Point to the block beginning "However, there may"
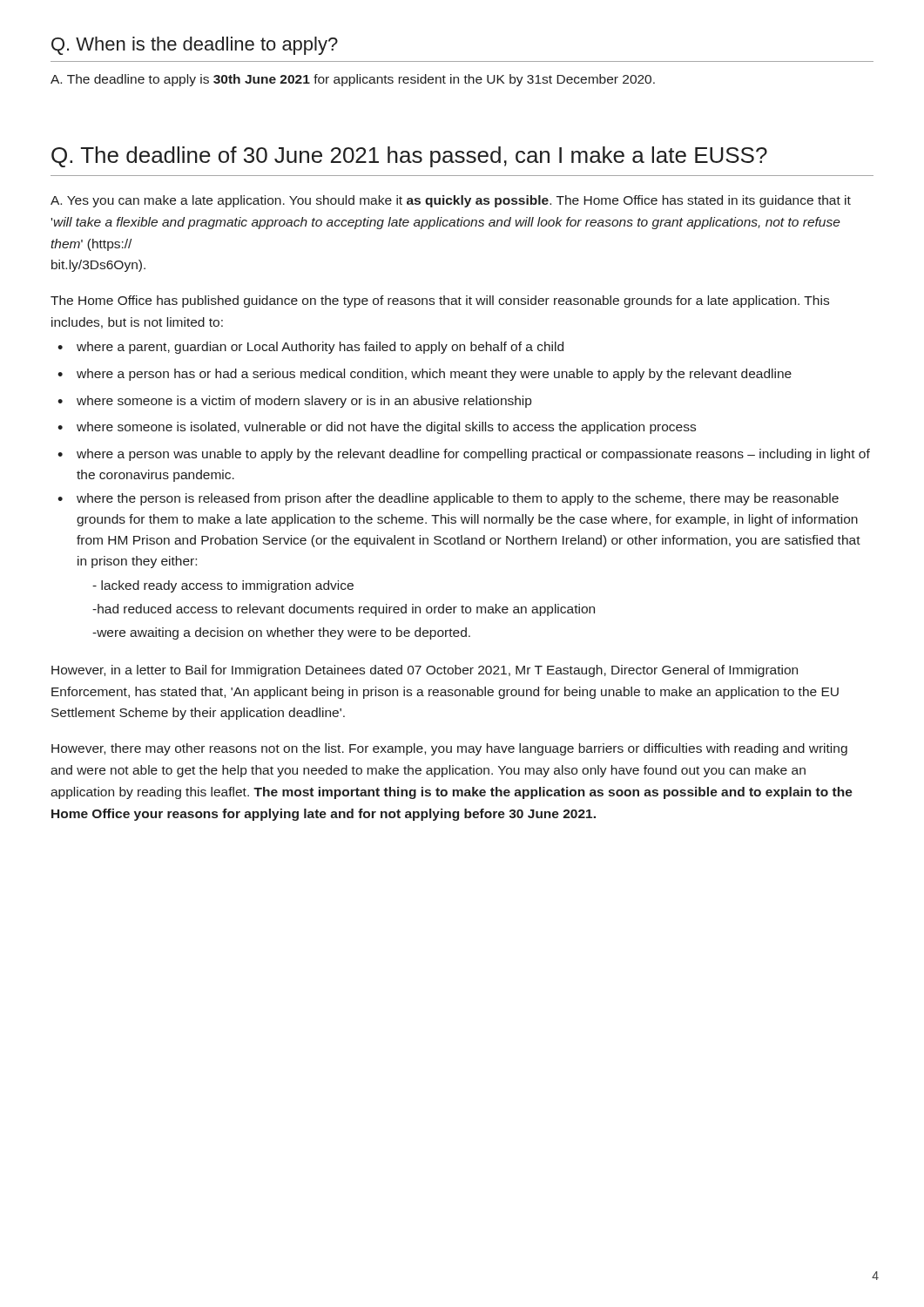The width and height of the screenshot is (924, 1307). point(462,781)
